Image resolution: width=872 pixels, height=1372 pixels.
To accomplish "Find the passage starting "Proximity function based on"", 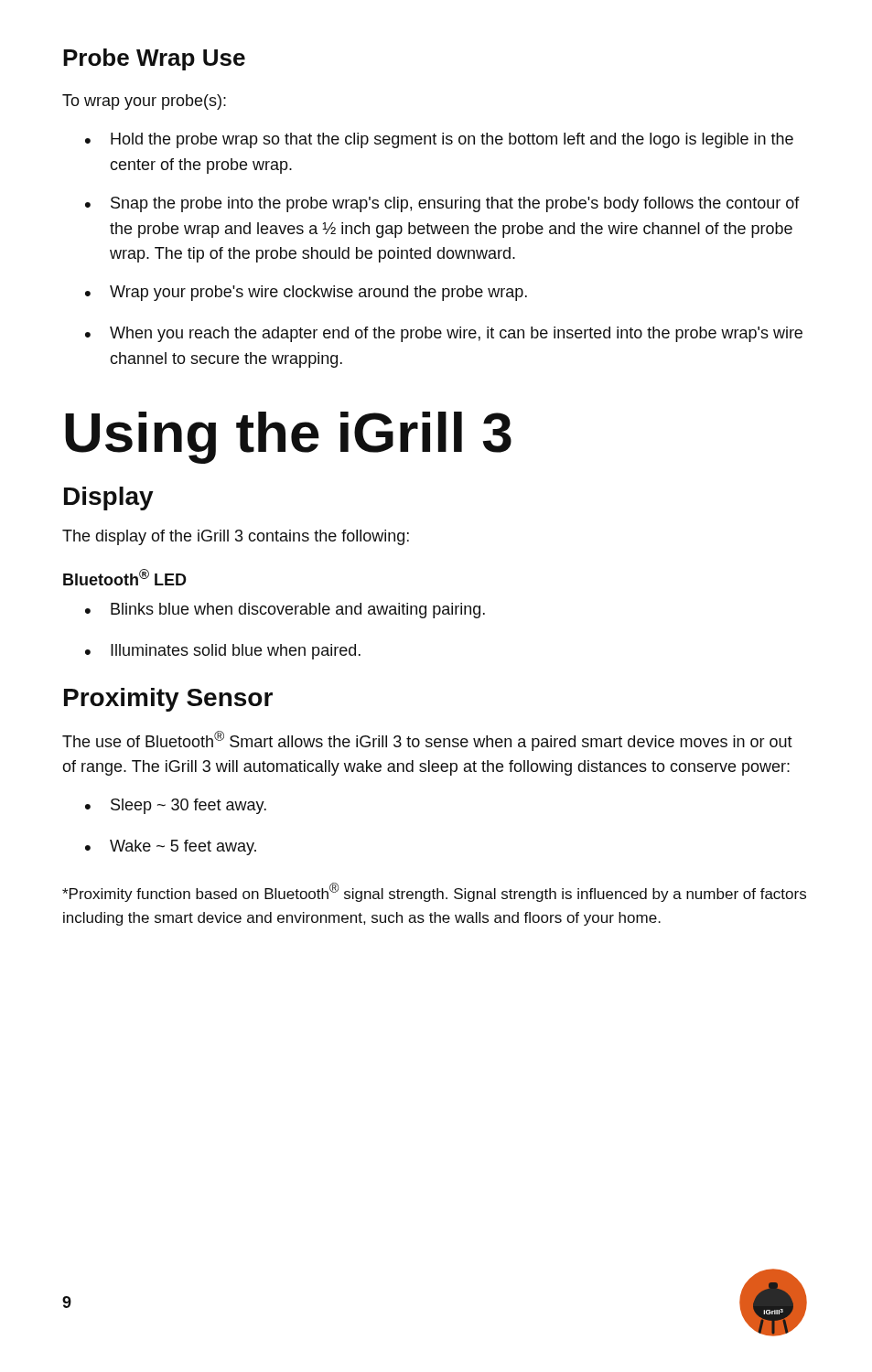I will 436,905.
